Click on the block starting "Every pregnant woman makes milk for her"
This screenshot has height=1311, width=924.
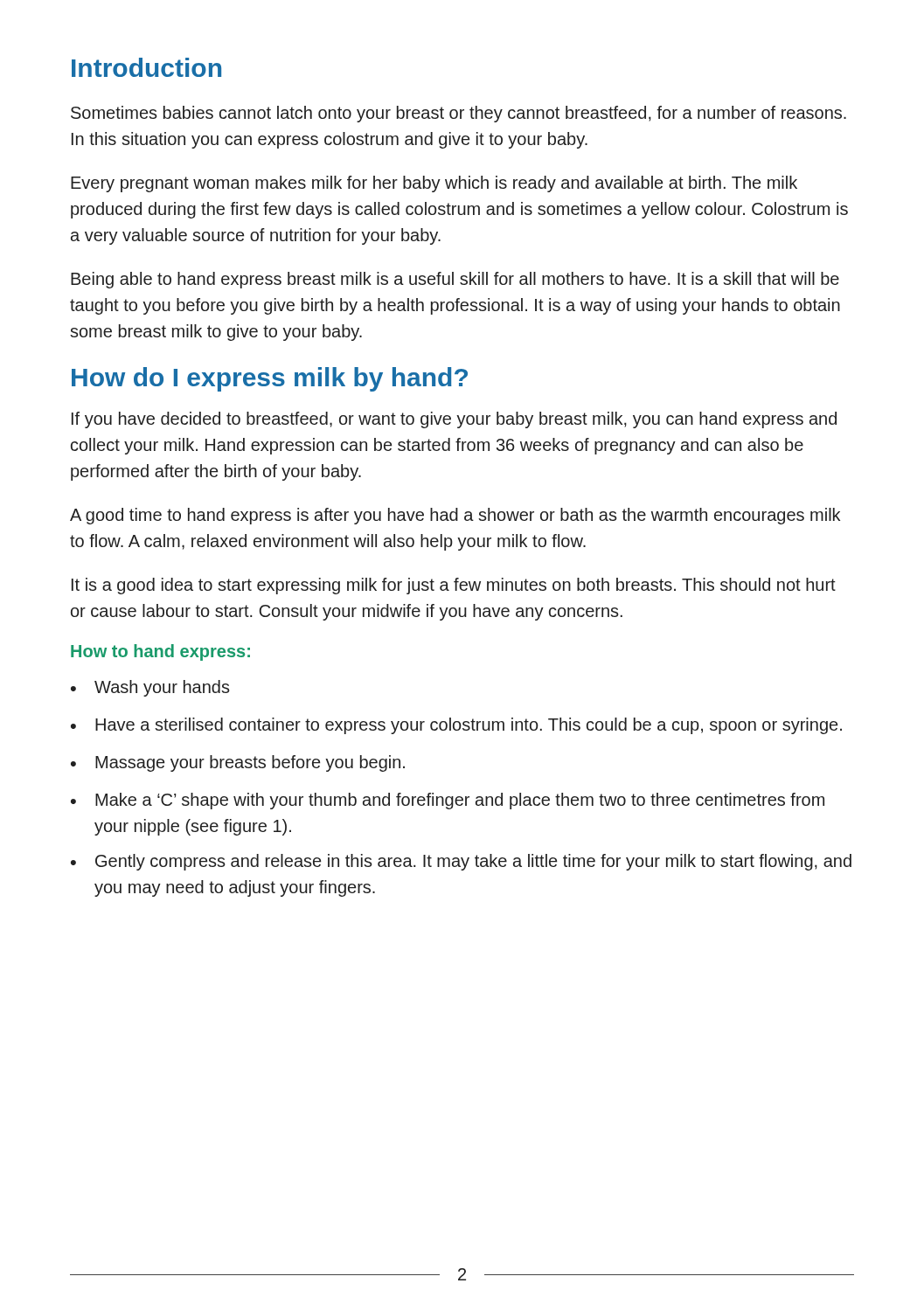pos(459,209)
